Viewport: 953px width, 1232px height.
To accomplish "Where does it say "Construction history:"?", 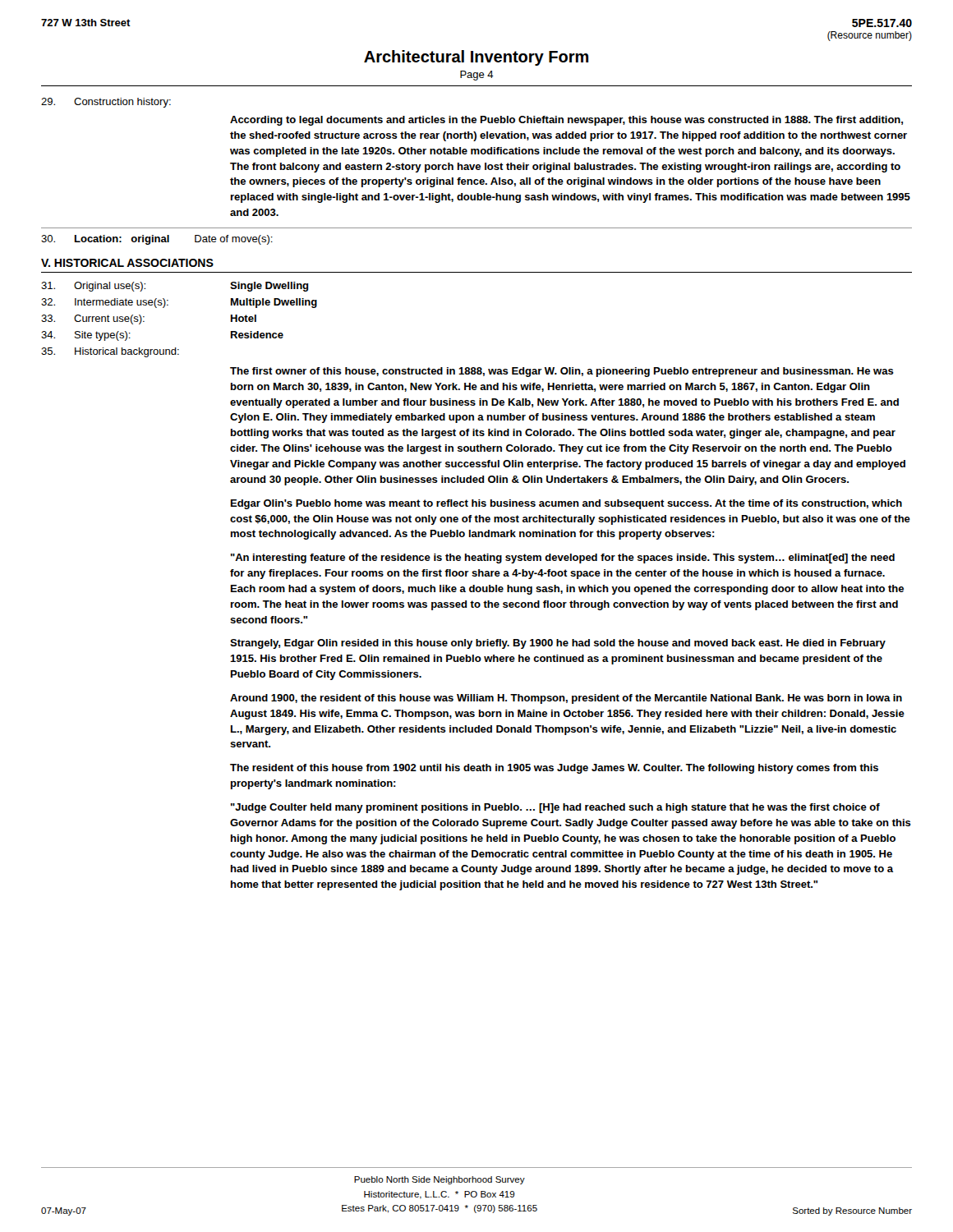I will (106, 103).
